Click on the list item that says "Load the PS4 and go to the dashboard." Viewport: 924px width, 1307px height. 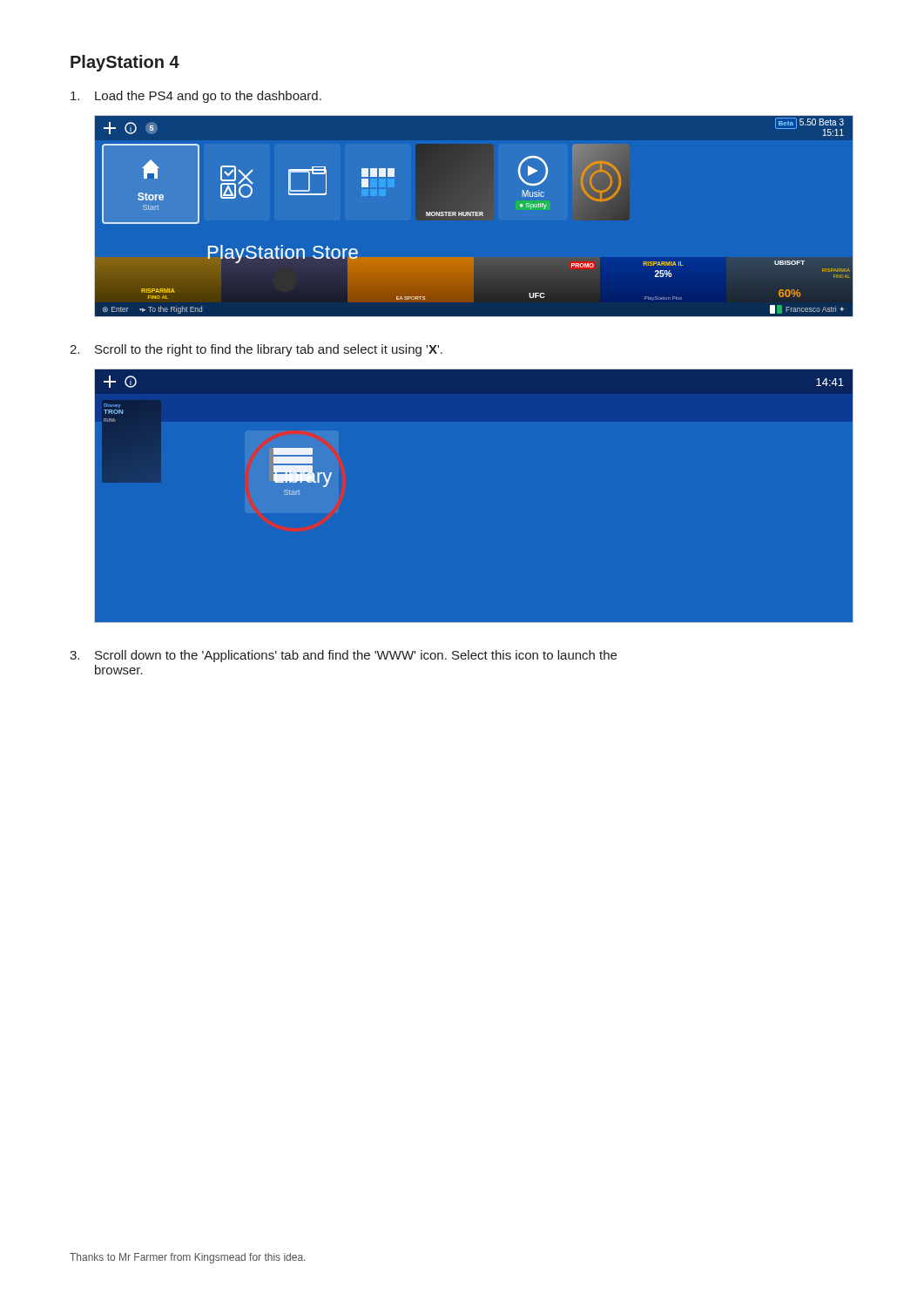coord(196,95)
